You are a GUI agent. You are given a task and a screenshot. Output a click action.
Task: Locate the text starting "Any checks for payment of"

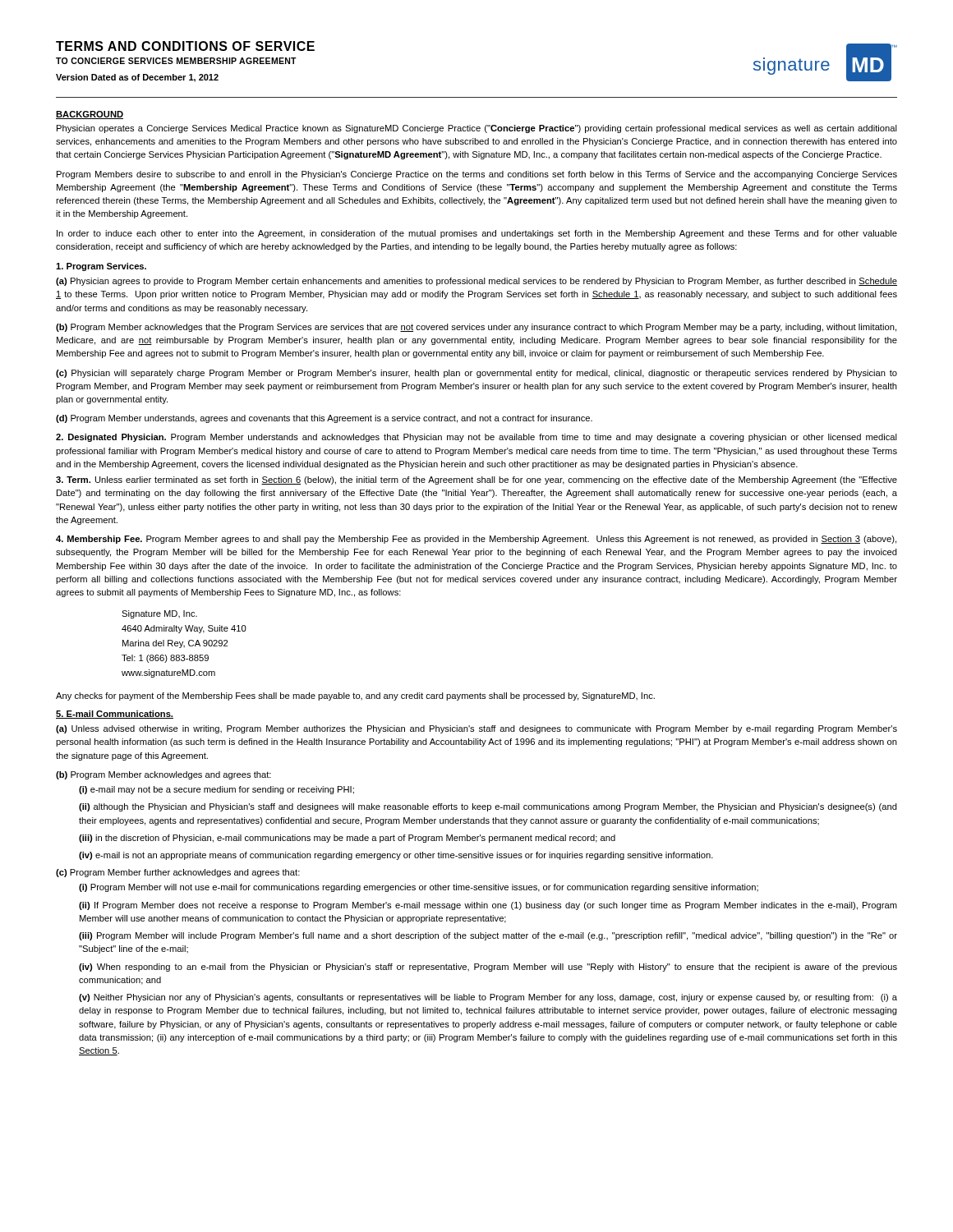356,696
